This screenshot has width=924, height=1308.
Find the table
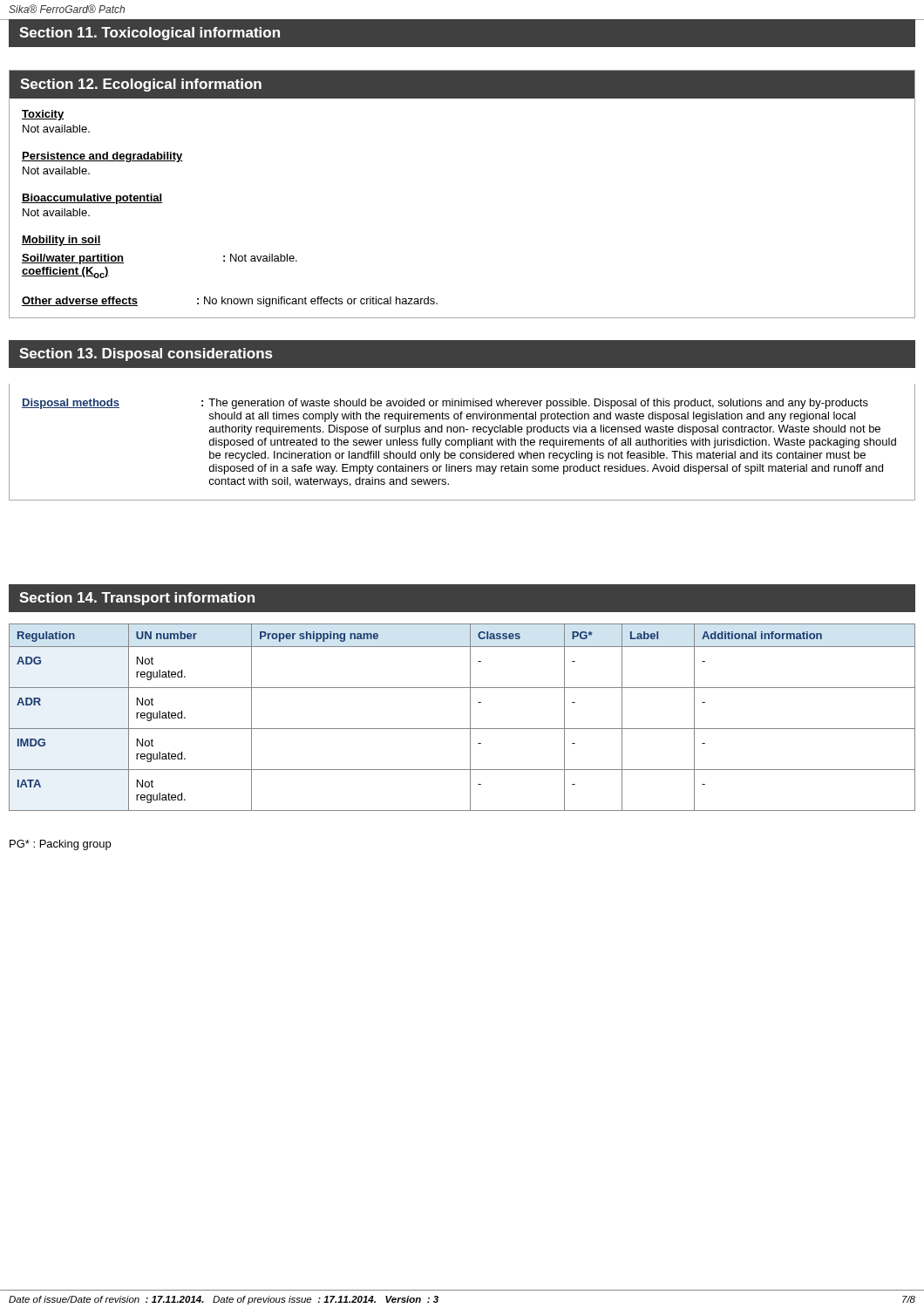click(462, 717)
